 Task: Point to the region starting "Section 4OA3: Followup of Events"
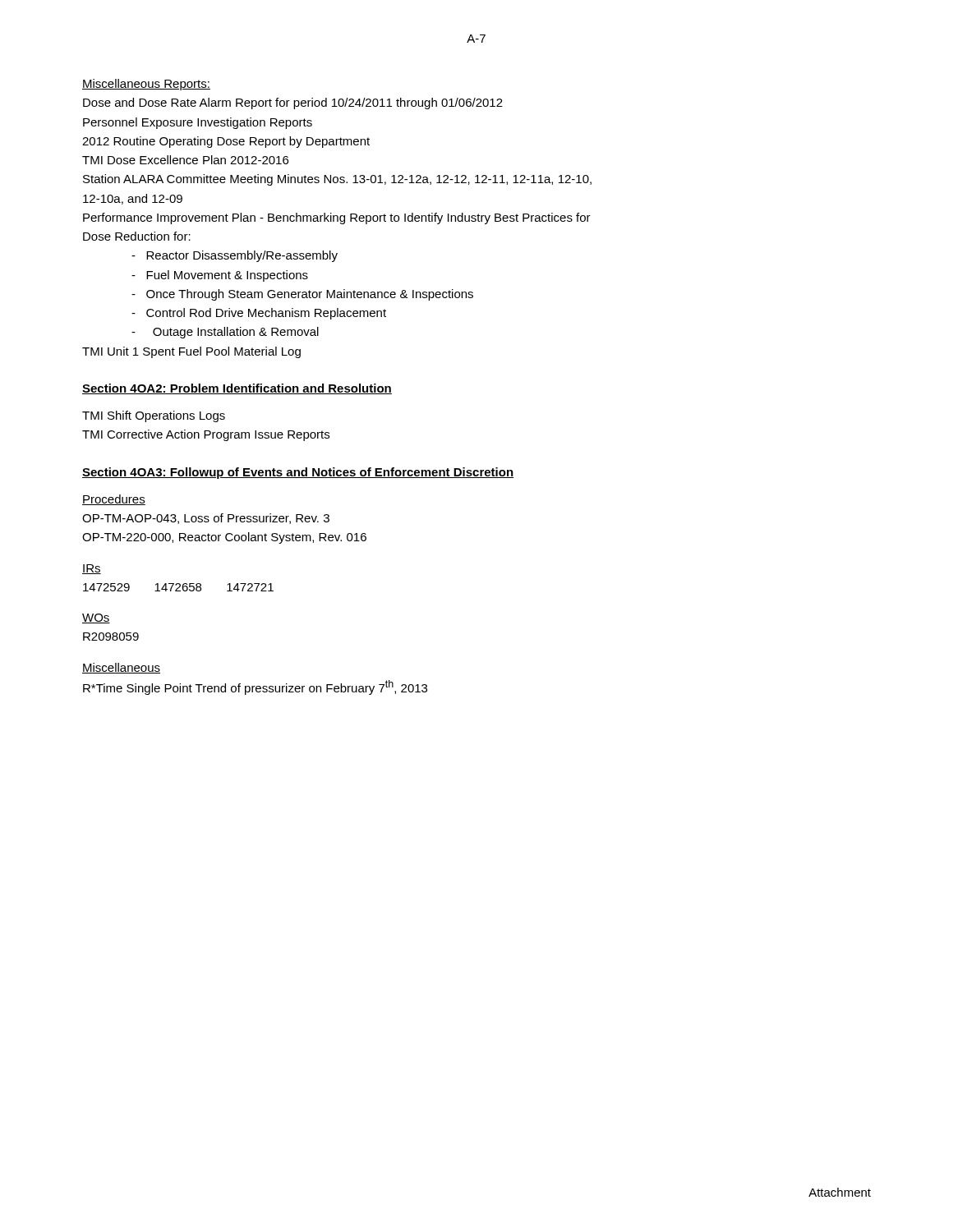476,472
